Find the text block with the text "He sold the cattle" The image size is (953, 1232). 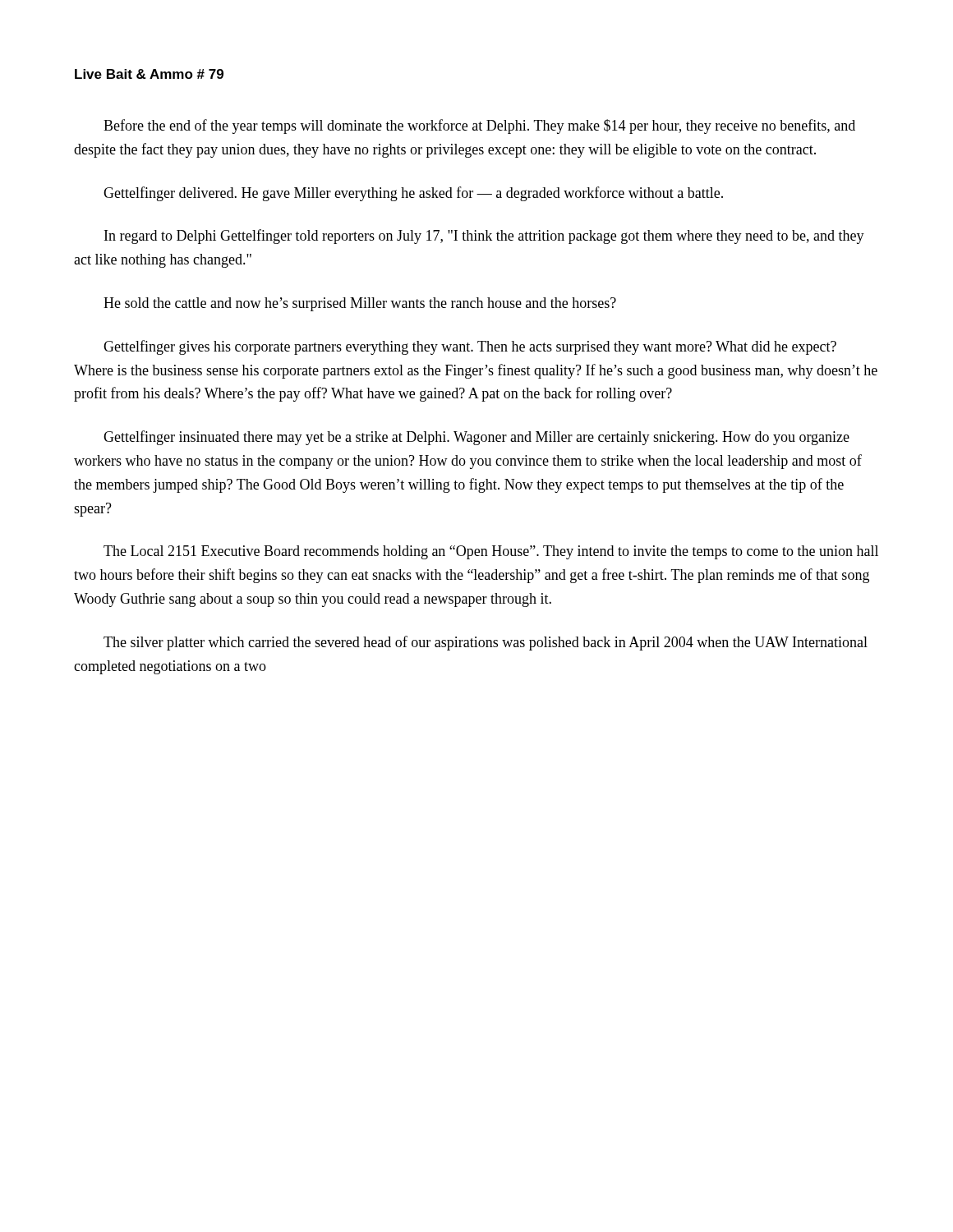(360, 303)
